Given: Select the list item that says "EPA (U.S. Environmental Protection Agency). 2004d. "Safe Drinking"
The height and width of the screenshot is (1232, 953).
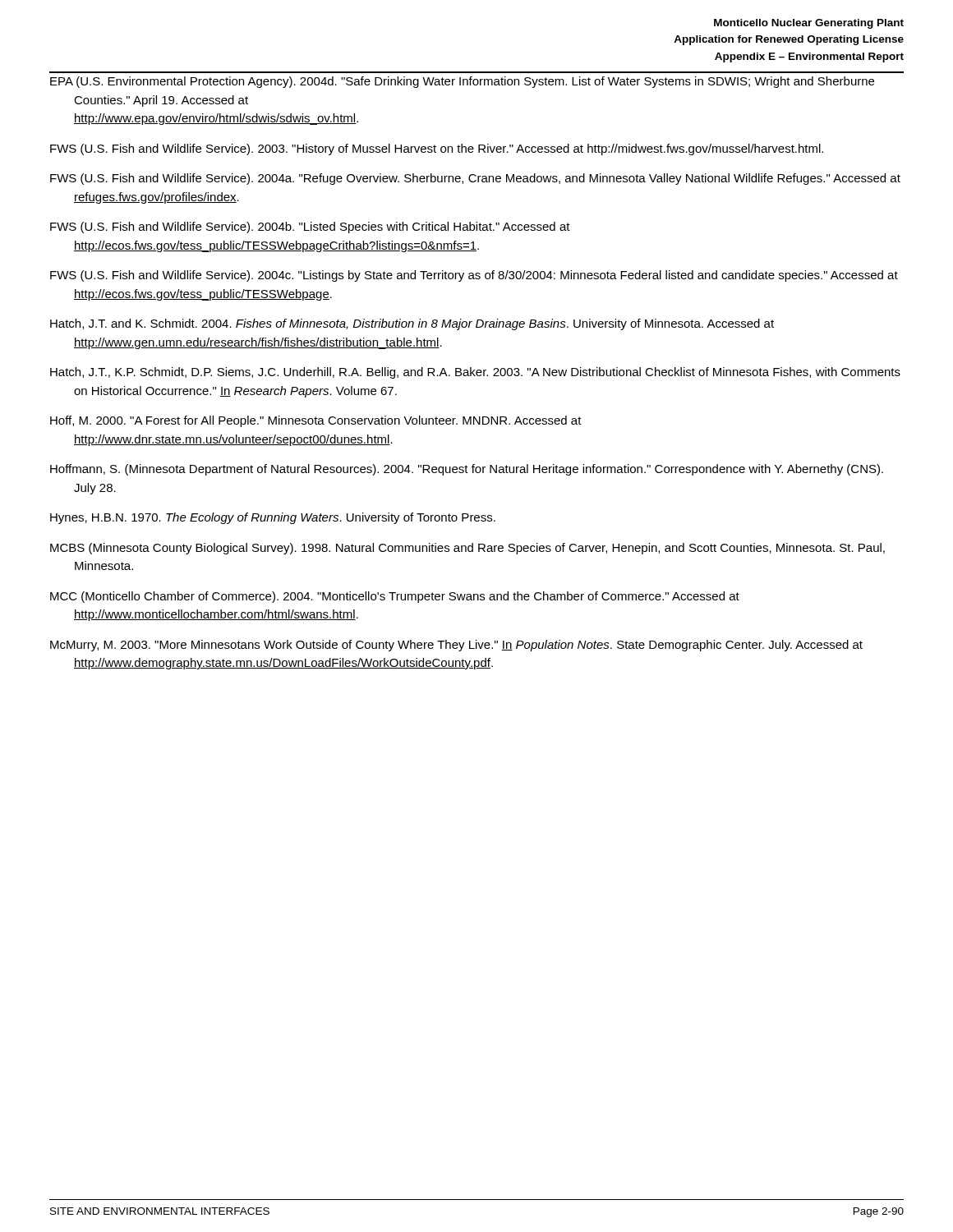Looking at the screenshot, I should [x=462, y=82].
